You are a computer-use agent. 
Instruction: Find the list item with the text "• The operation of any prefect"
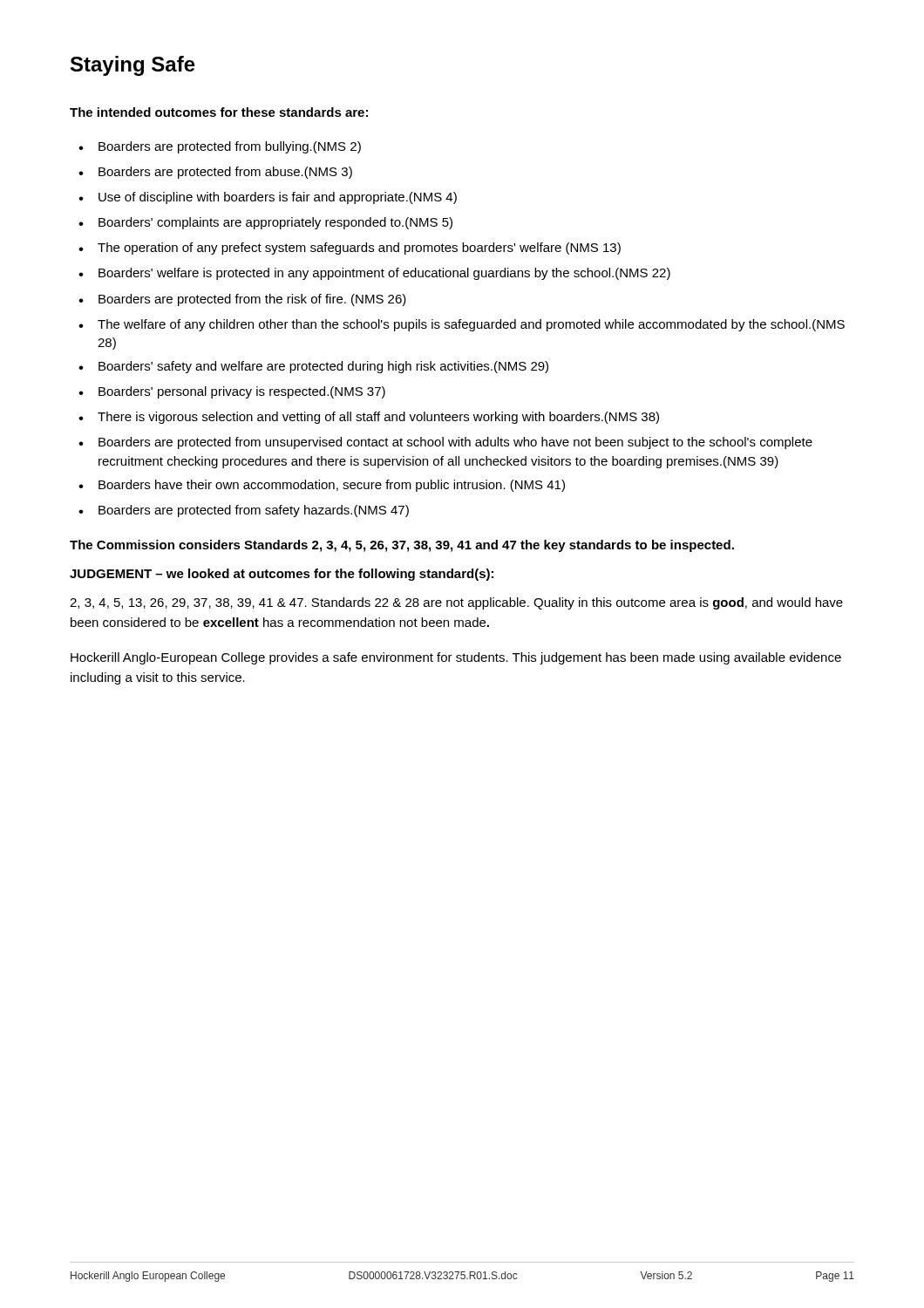pos(466,249)
